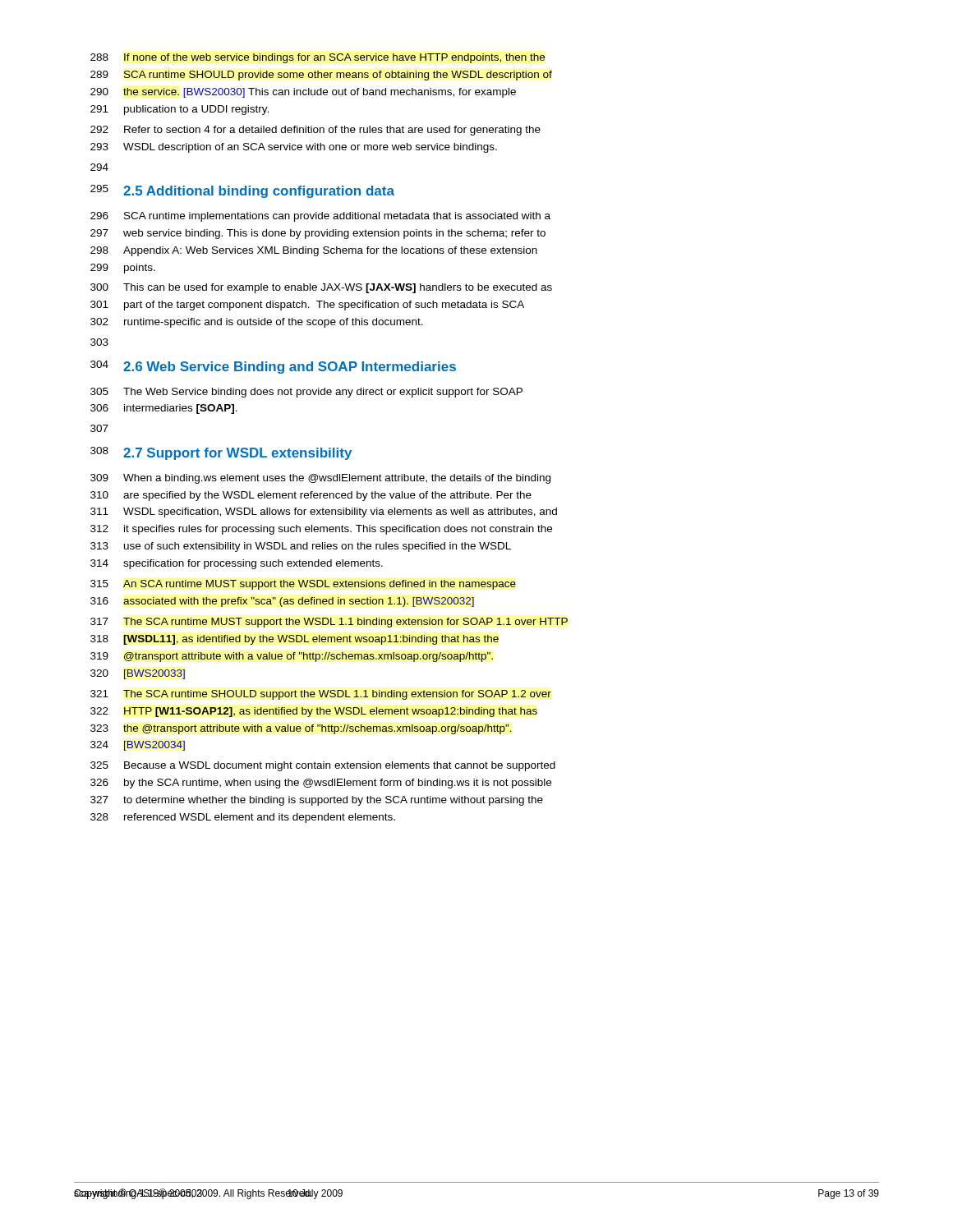This screenshot has width=953, height=1232.
Task: Point to "308 2.7 Support for WSDL extensibility"
Action: tap(221, 453)
